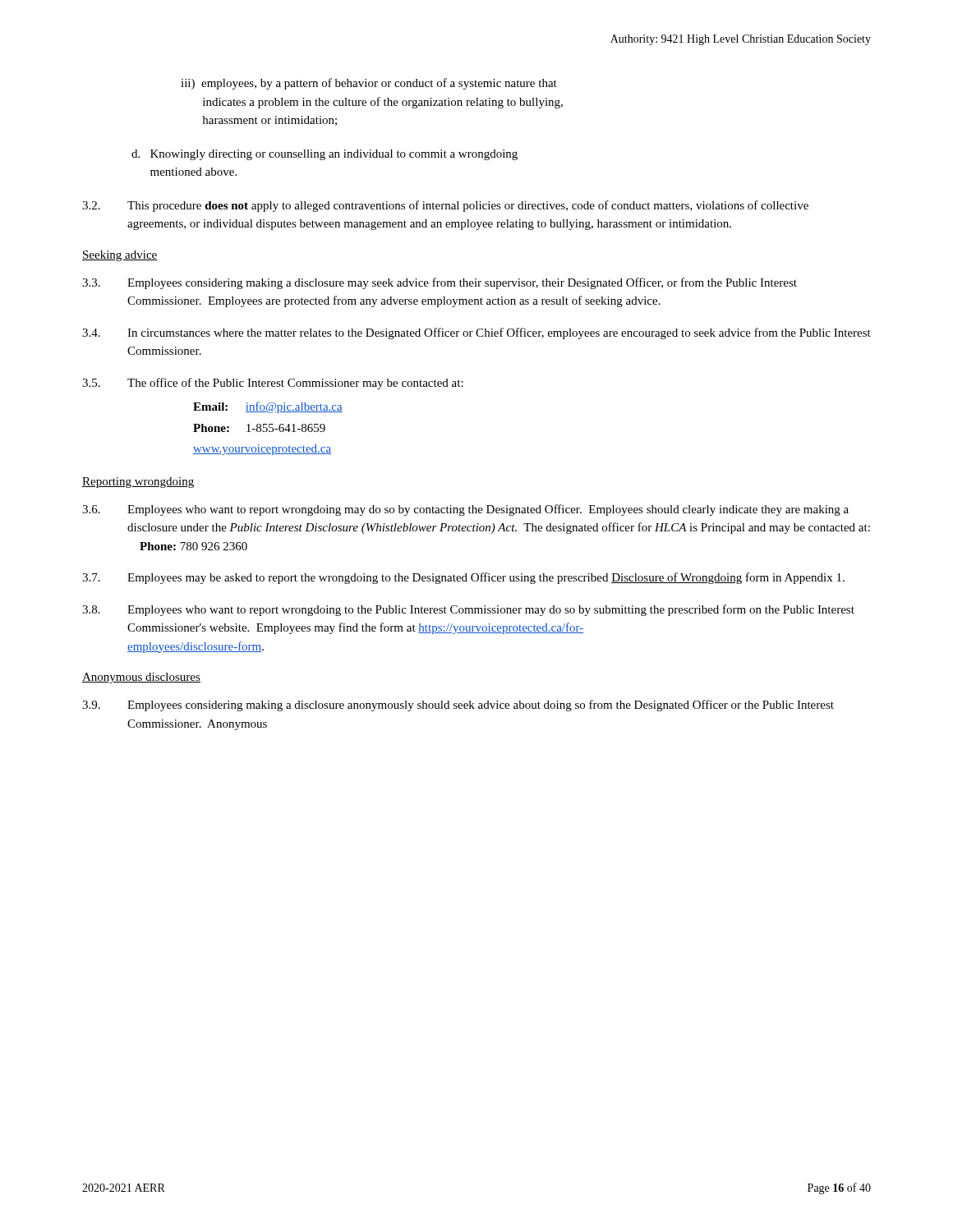Screen dimensions: 1232x953
Task: Locate the section header that says "Reporting wrongdoing"
Action: click(x=138, y=481)
